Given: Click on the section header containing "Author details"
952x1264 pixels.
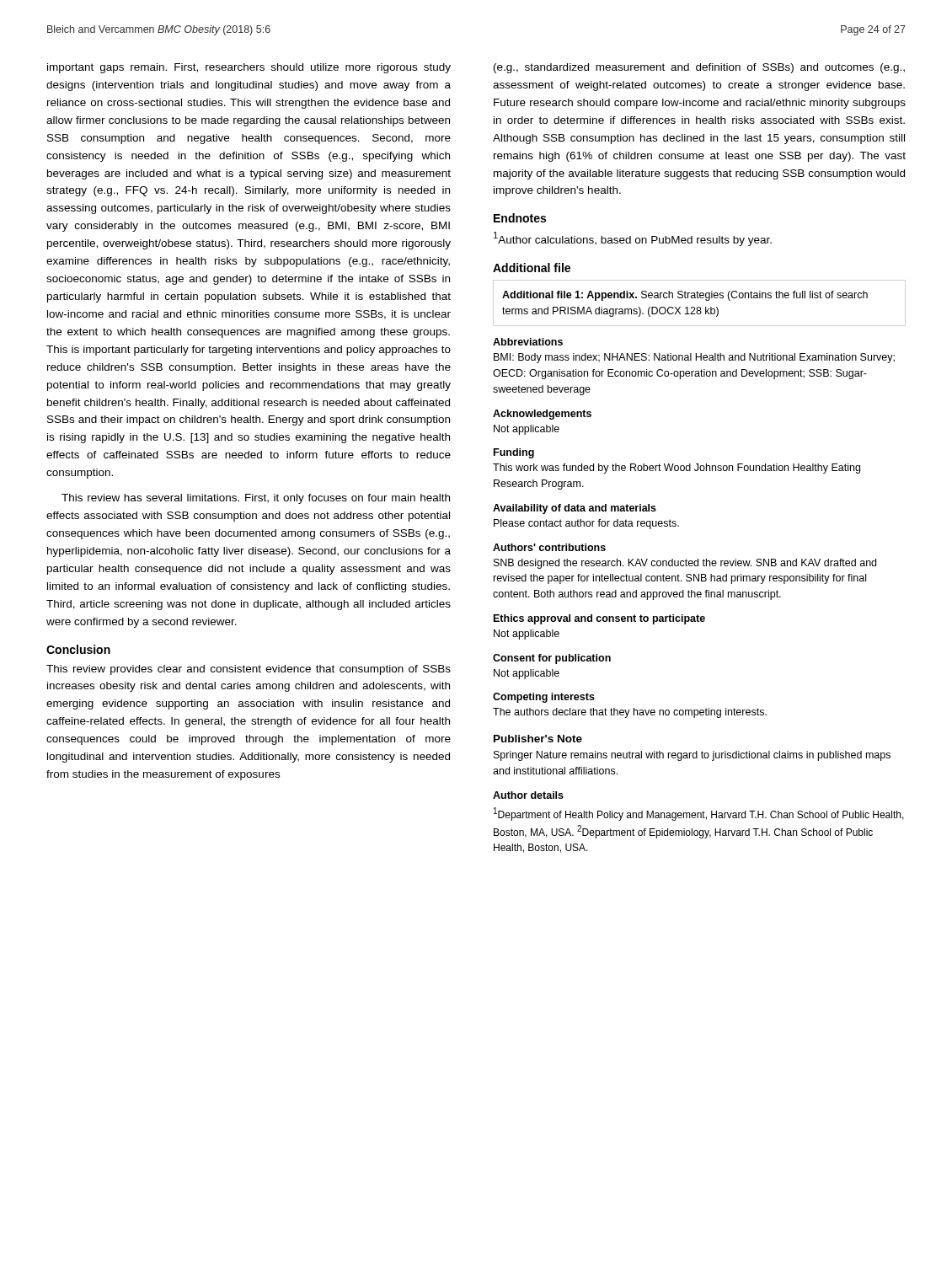Looking at the screenshot, I should point(528,795).
